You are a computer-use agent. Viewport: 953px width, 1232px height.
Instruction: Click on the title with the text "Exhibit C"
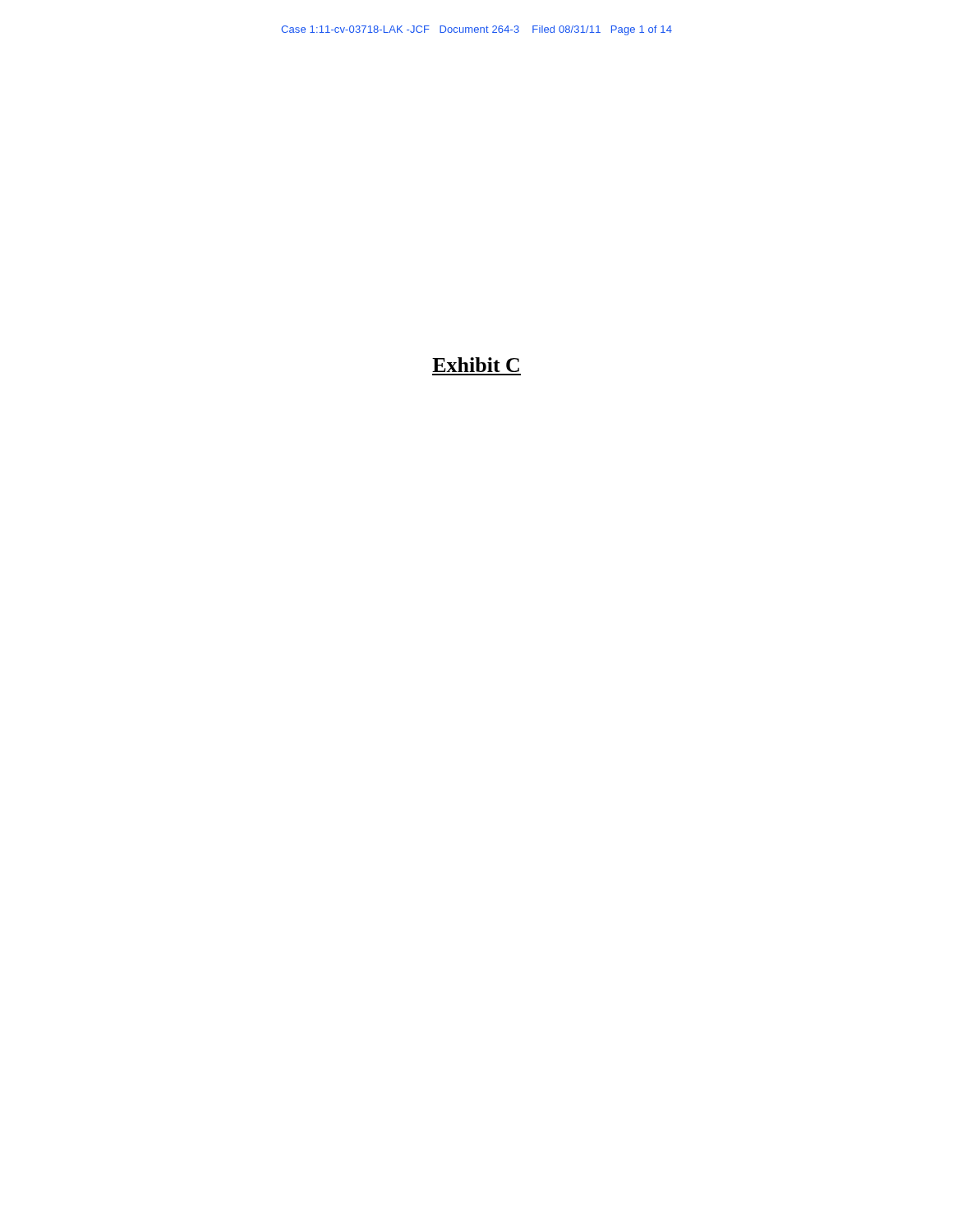coord(476,365)
